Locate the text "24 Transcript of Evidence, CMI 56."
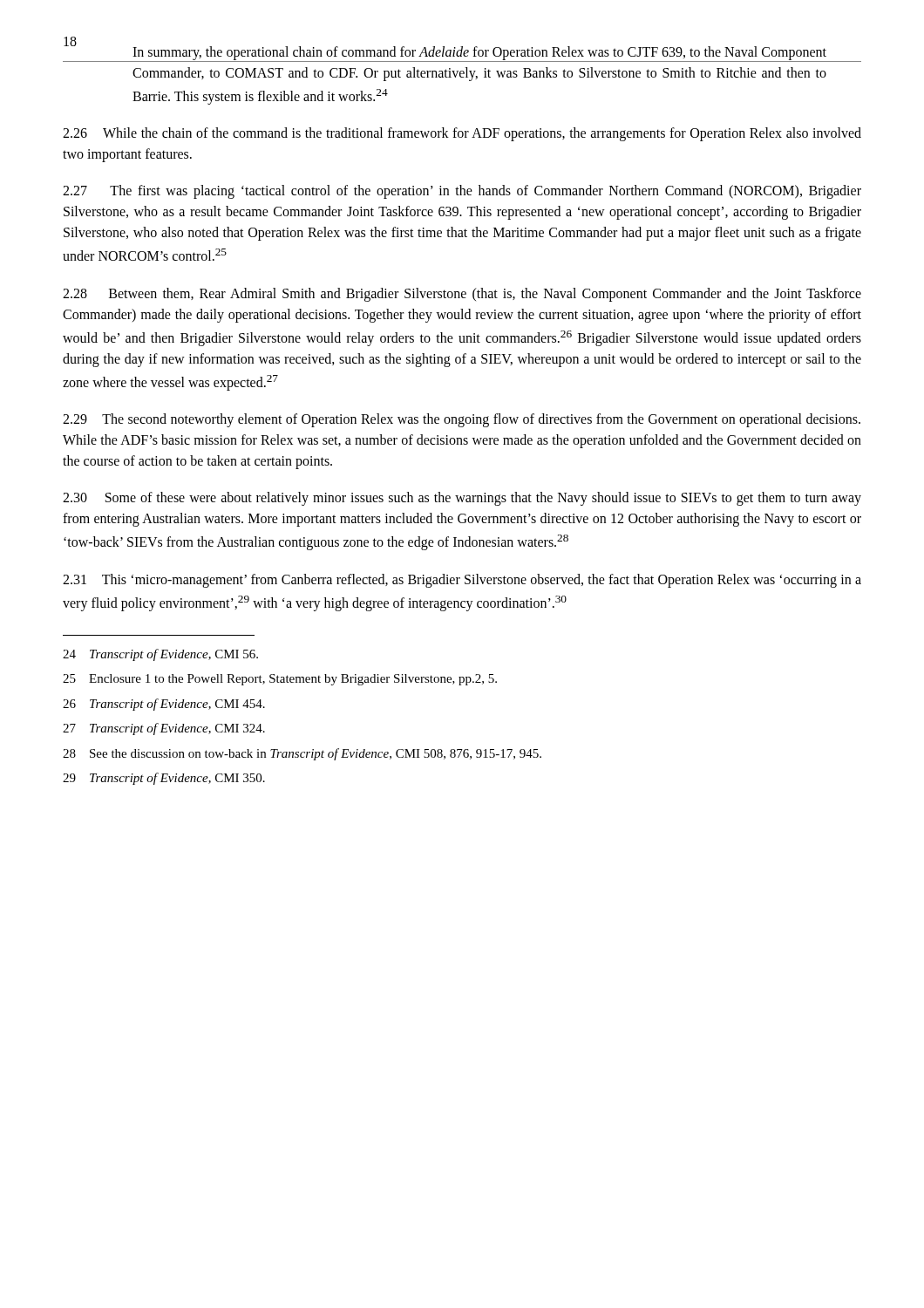924x1308 pixels. coord(161,654)
